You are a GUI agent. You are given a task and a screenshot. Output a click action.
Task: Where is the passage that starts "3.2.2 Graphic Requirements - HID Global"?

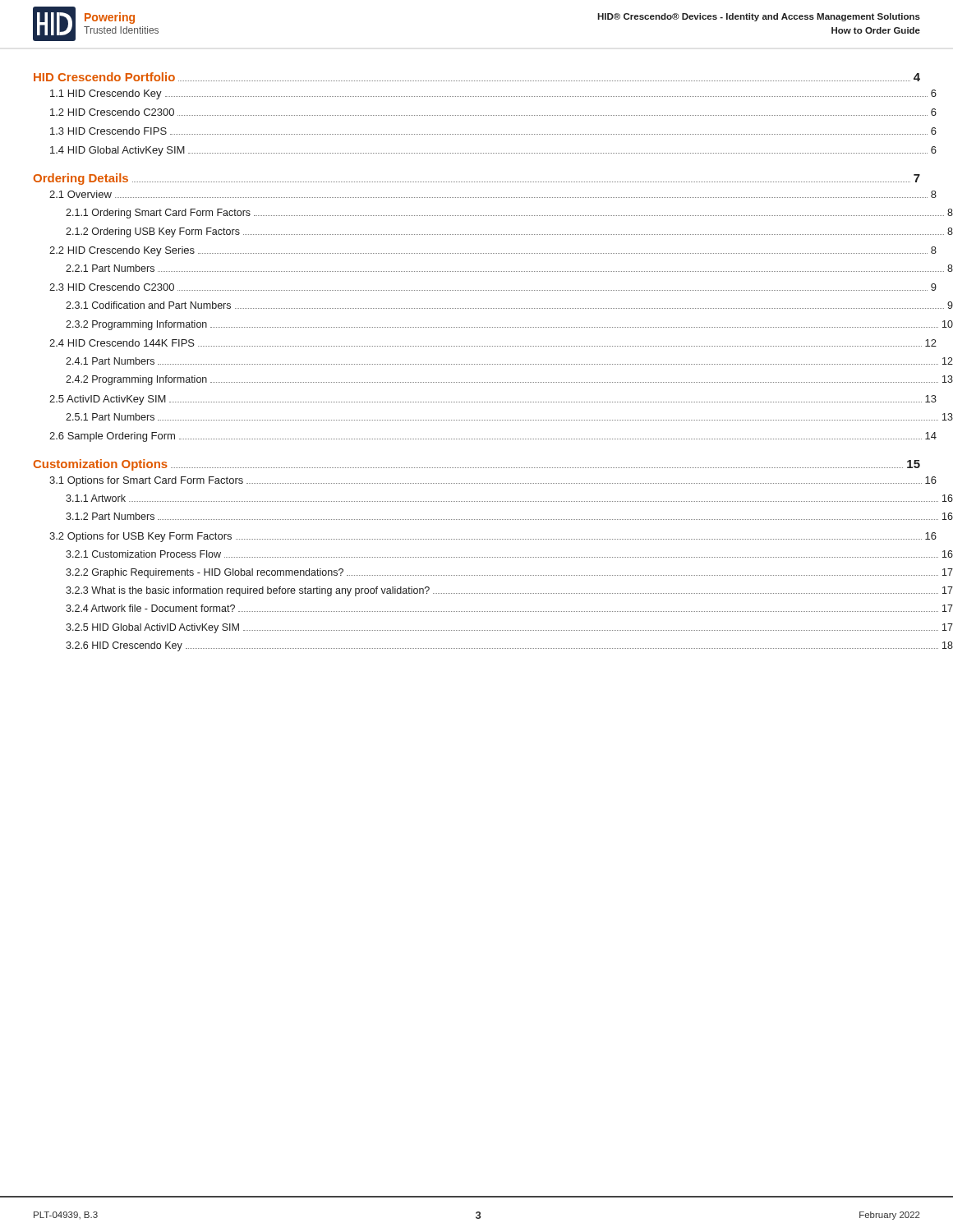(509, 573)
